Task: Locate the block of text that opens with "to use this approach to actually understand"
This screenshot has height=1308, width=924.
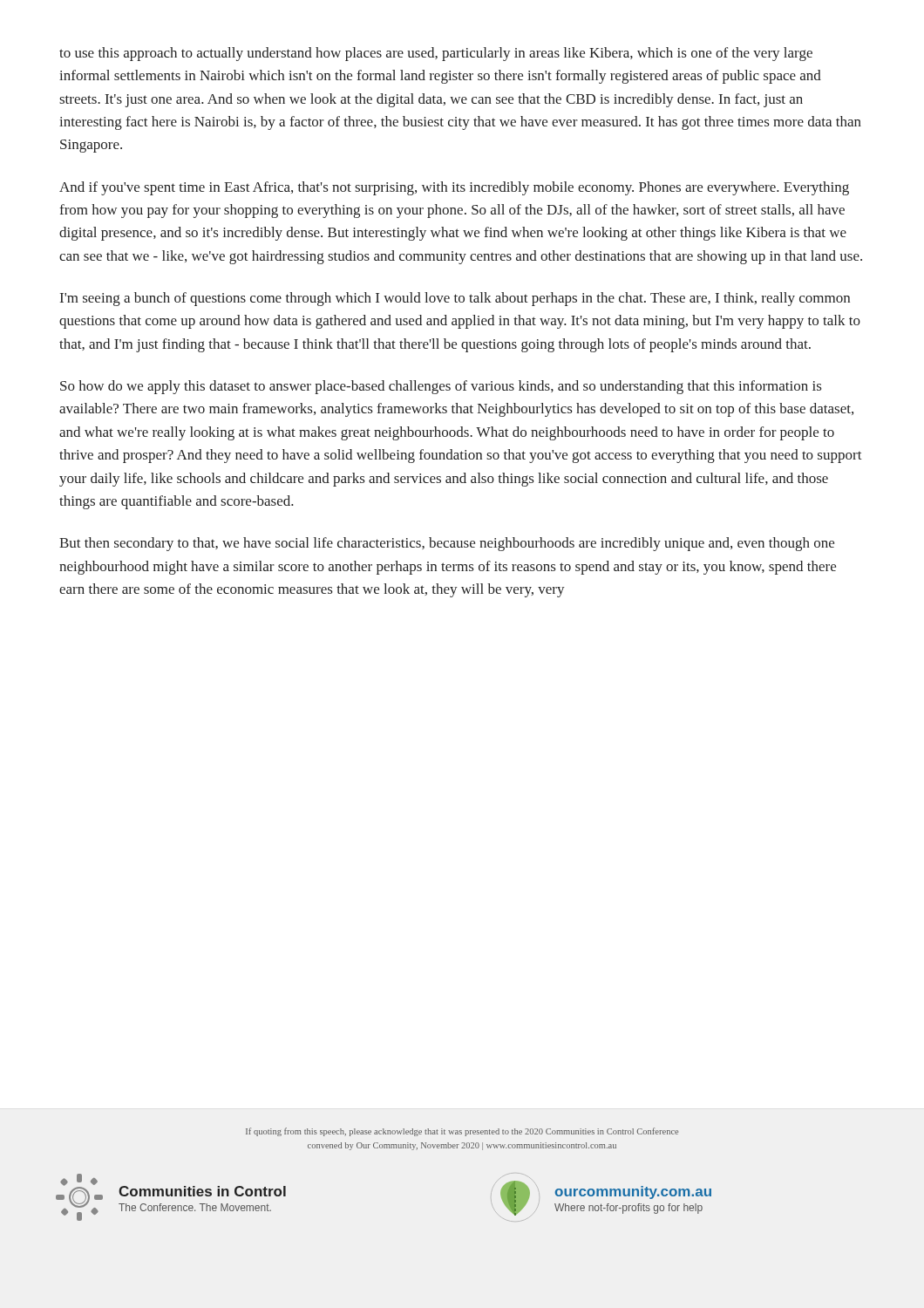Action: 460,99
